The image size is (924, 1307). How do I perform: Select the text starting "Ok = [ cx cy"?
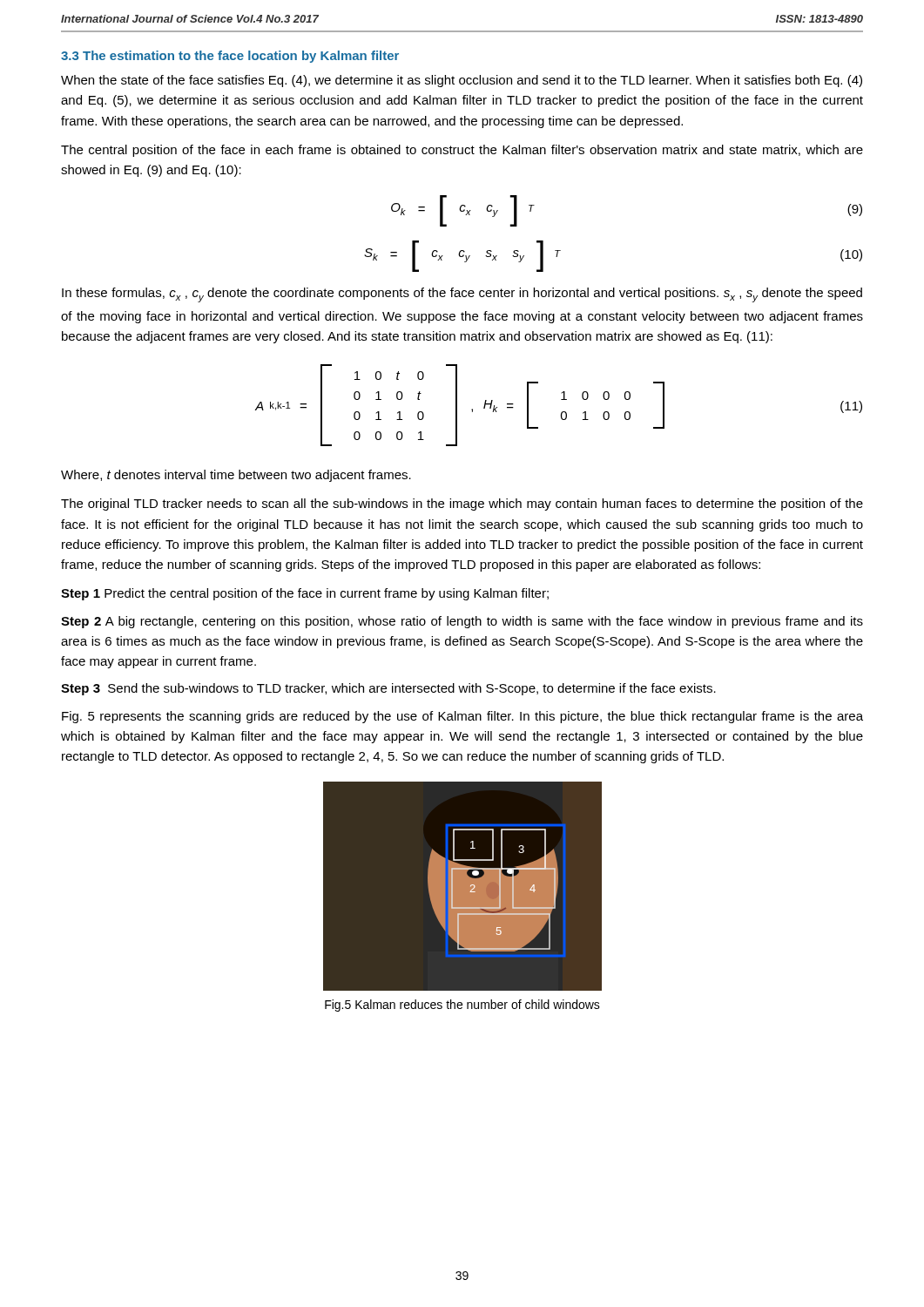[443, 210]
